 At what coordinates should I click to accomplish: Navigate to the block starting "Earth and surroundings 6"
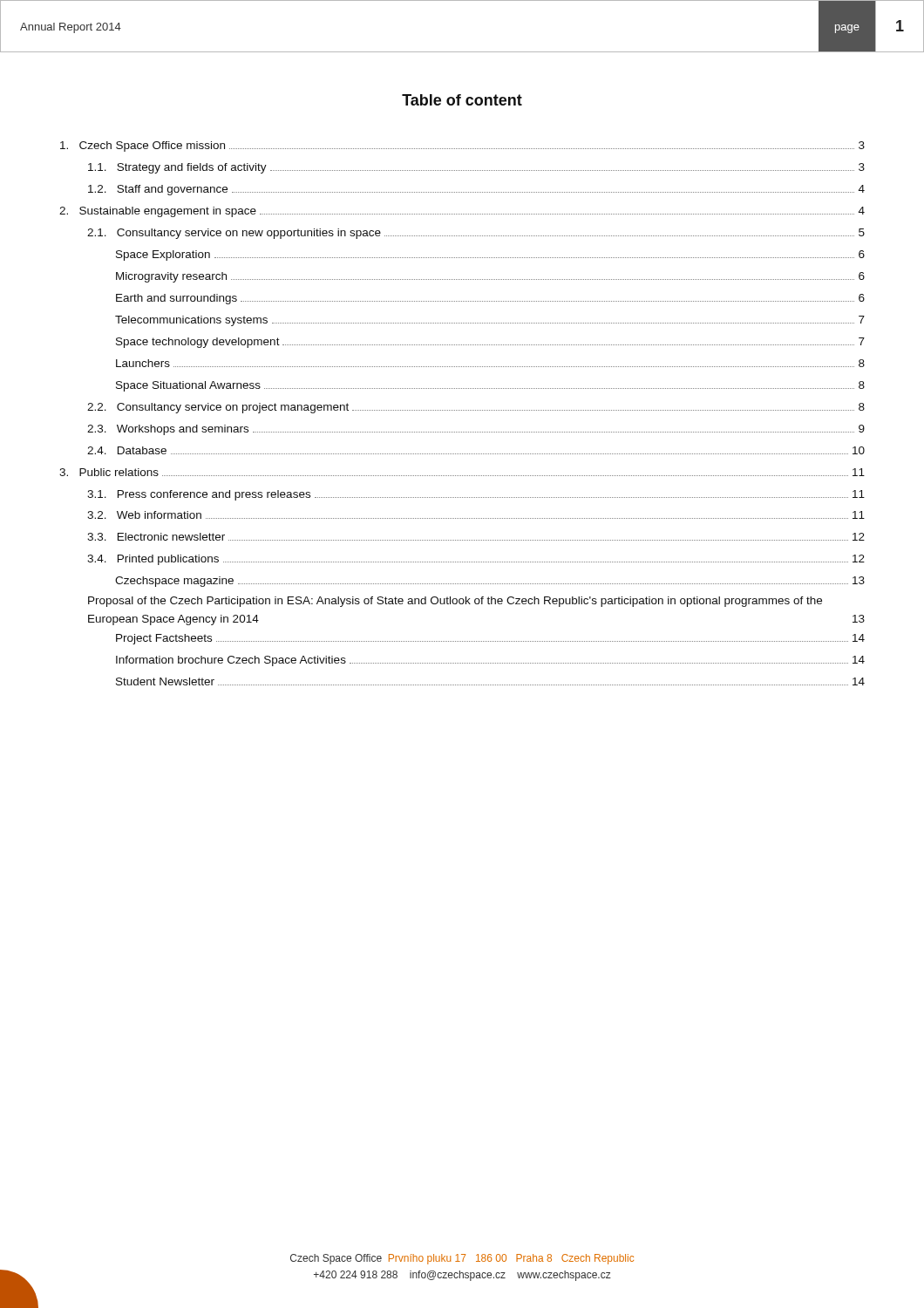click(490, 298)
